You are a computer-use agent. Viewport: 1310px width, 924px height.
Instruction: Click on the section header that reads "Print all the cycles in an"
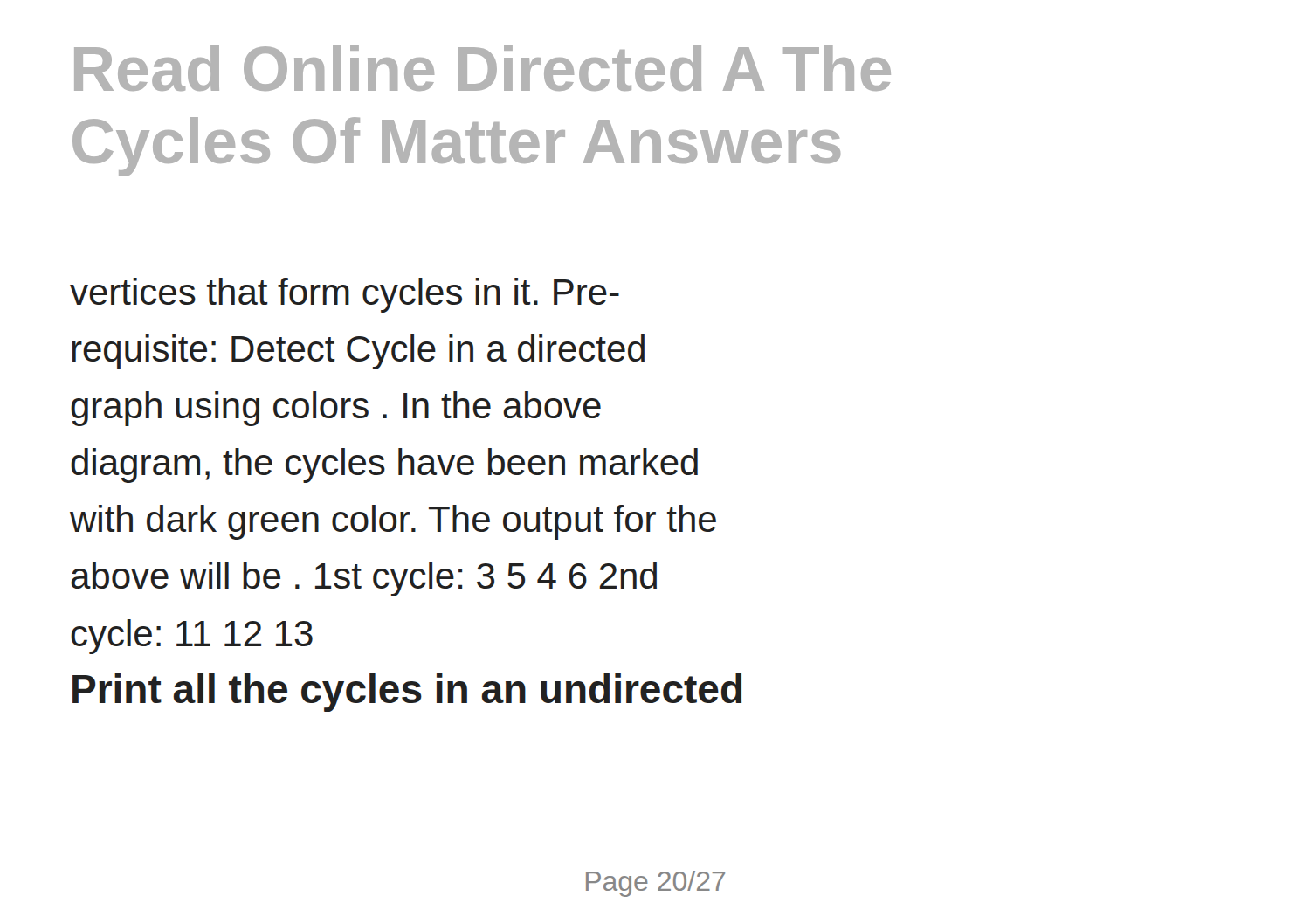pos(407,689)
